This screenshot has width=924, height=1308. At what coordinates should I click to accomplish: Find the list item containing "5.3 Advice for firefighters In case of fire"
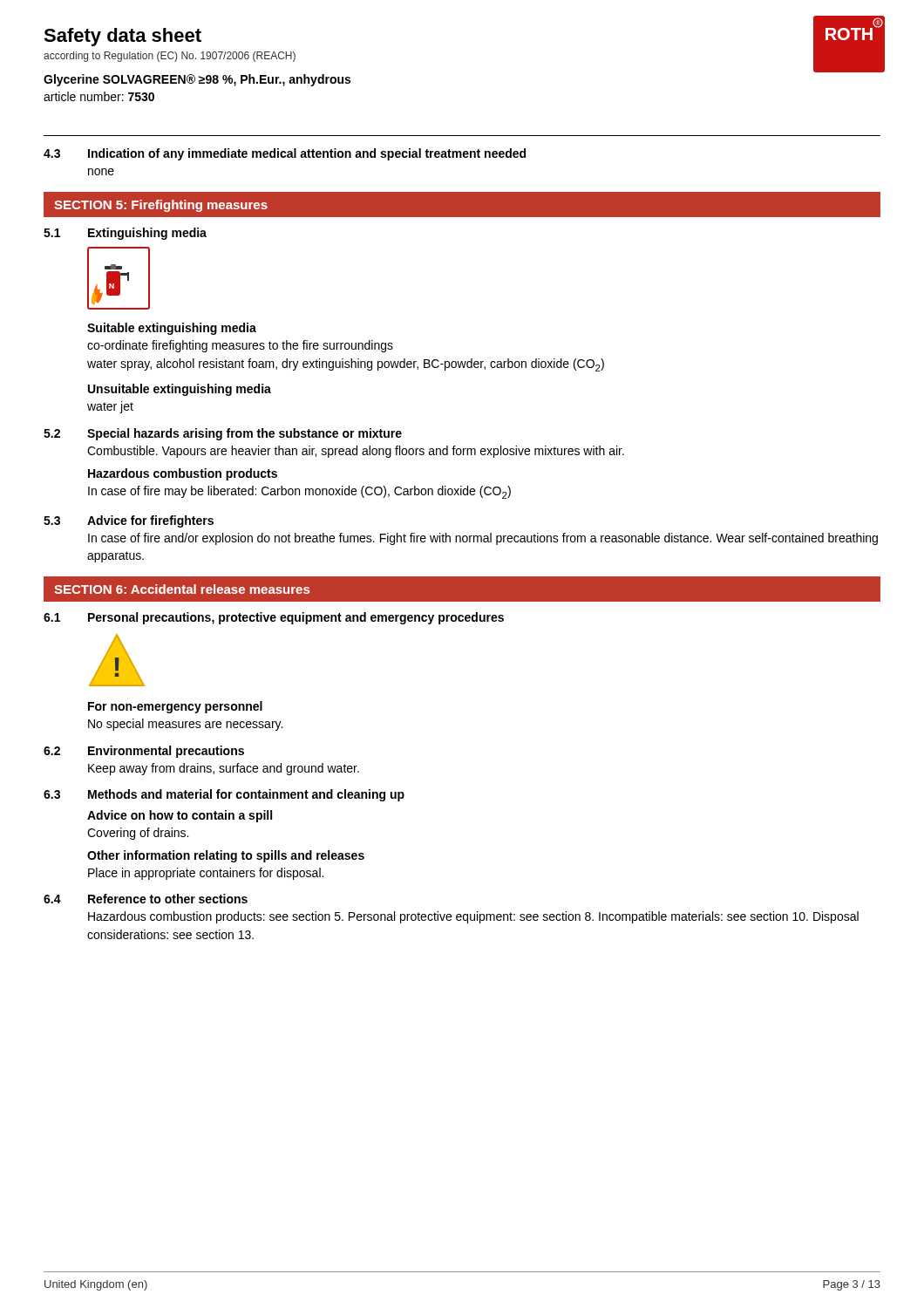coord(462,541)
